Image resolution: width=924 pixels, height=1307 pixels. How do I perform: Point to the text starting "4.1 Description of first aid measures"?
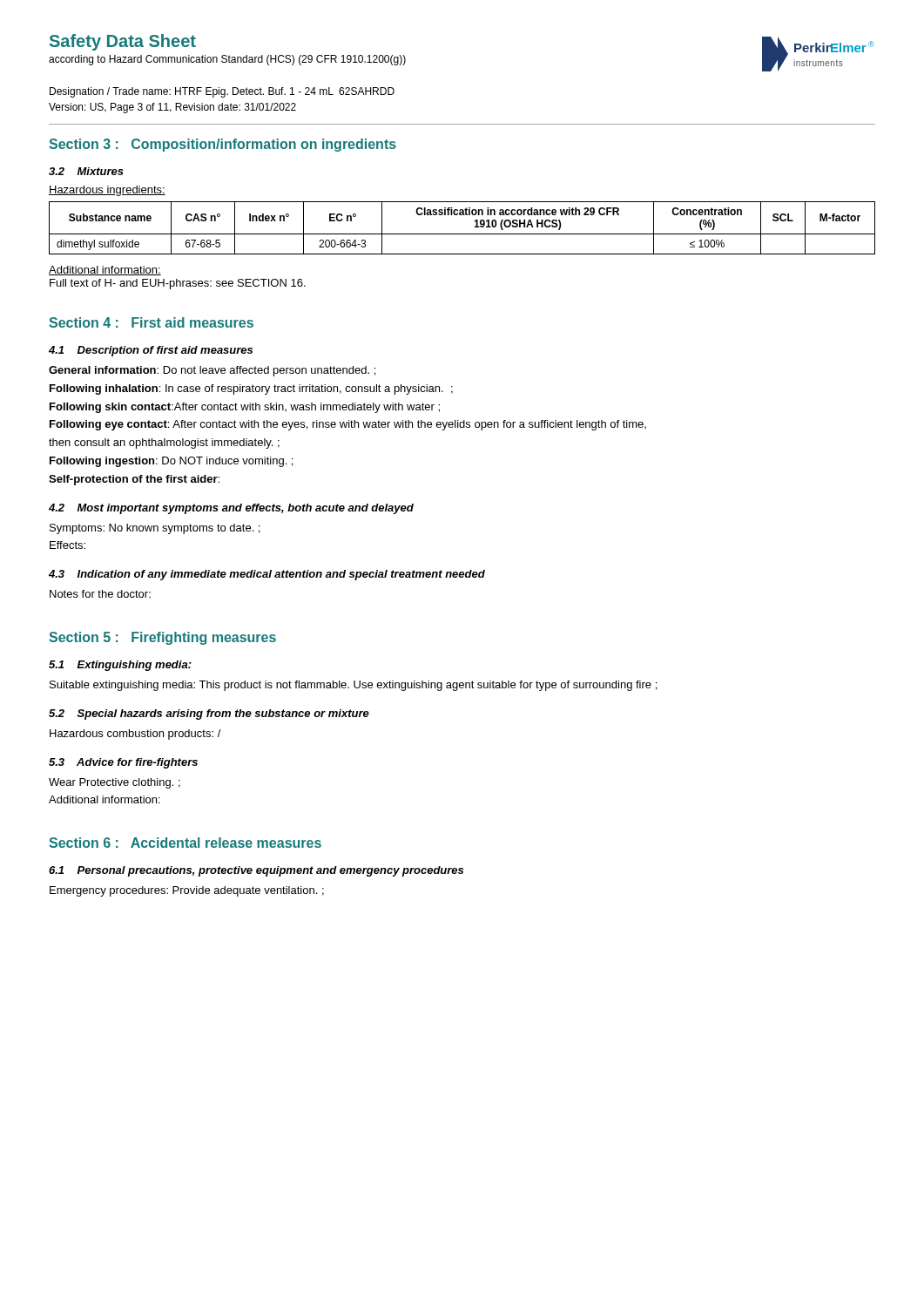pyautogui.click(x=151, y=350)
